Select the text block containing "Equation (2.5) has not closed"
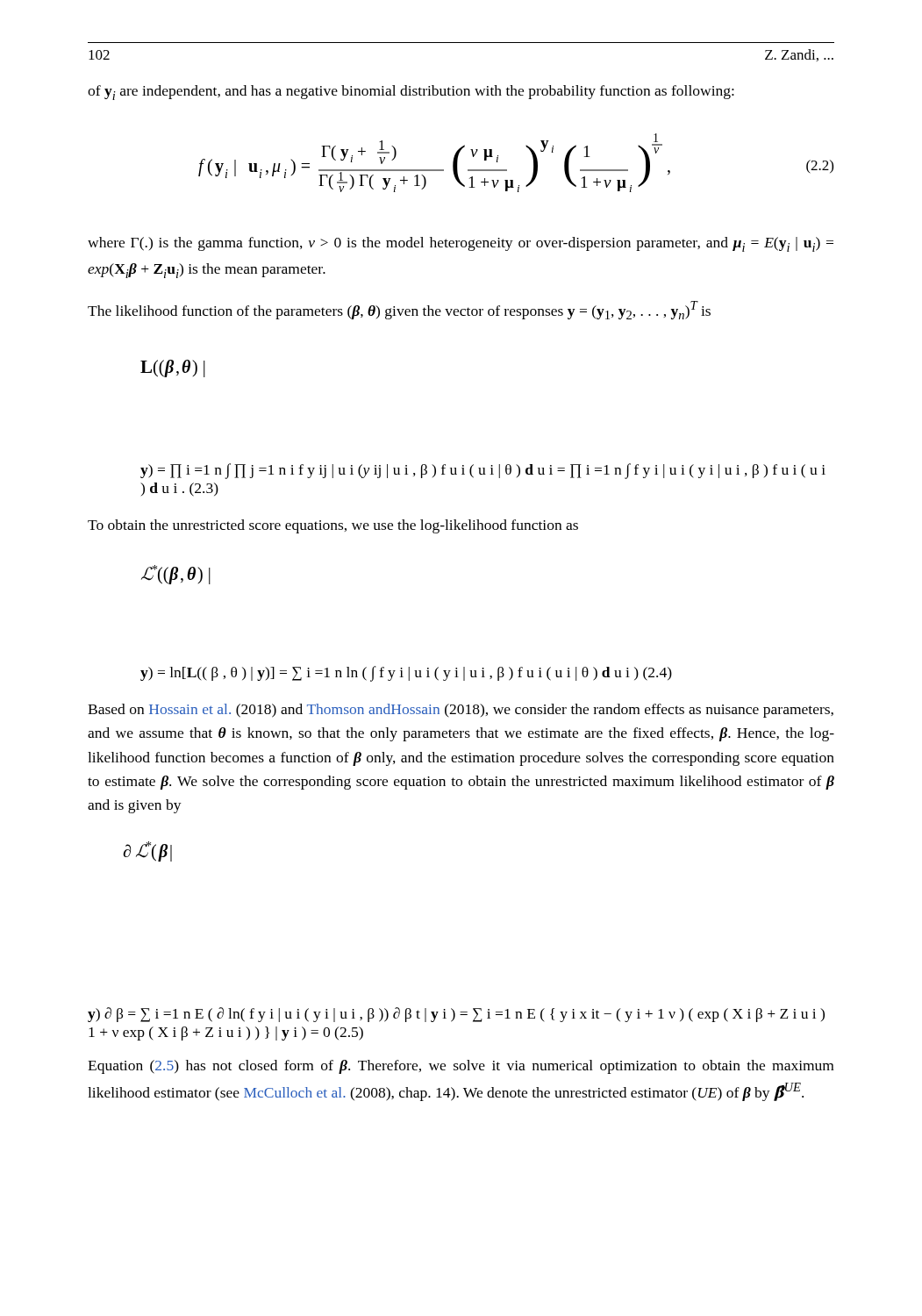 [x=461, y=1079]
